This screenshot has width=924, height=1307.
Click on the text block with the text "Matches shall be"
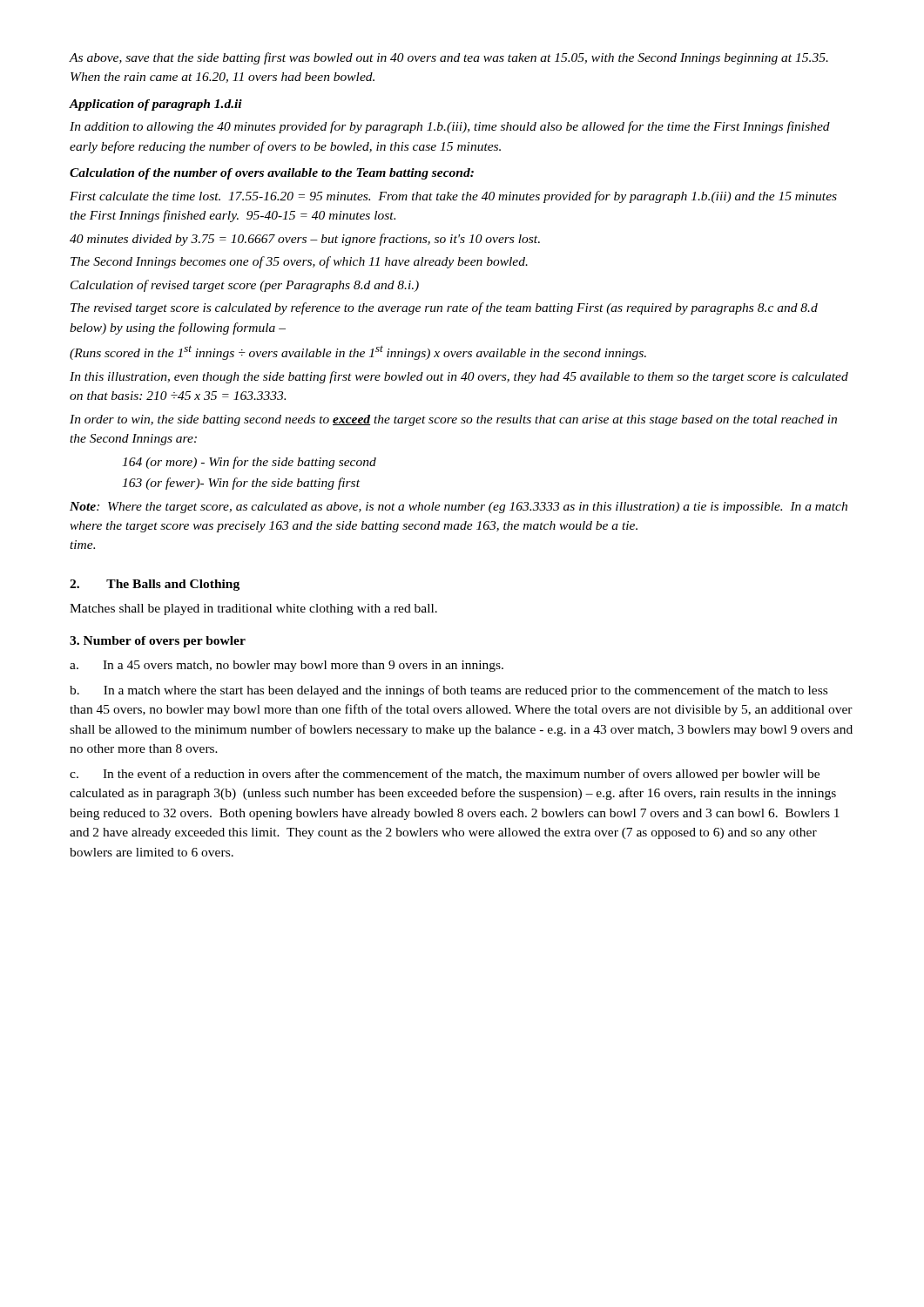pos(253,609)
